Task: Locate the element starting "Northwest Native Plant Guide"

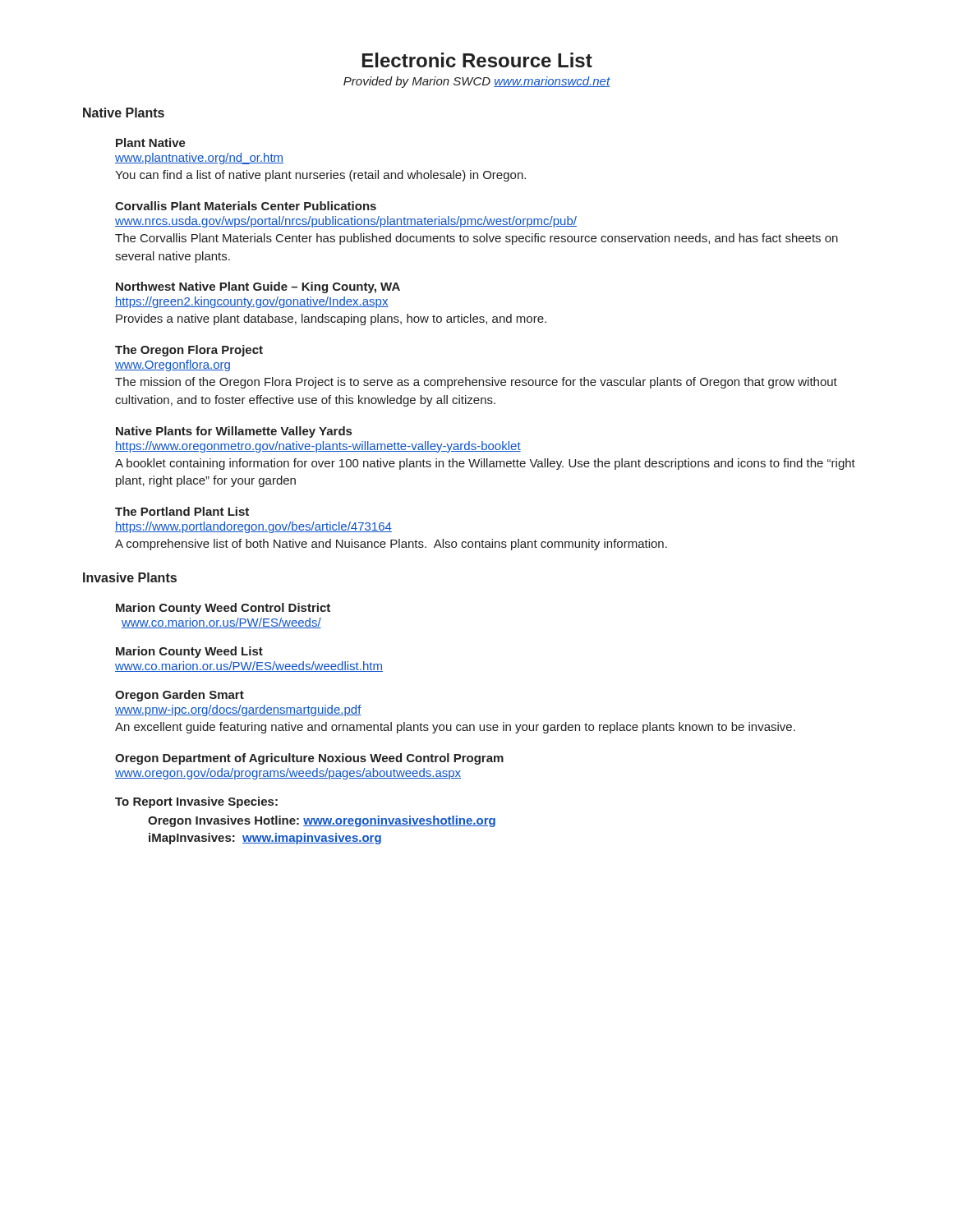Action: tap(258, 287)
